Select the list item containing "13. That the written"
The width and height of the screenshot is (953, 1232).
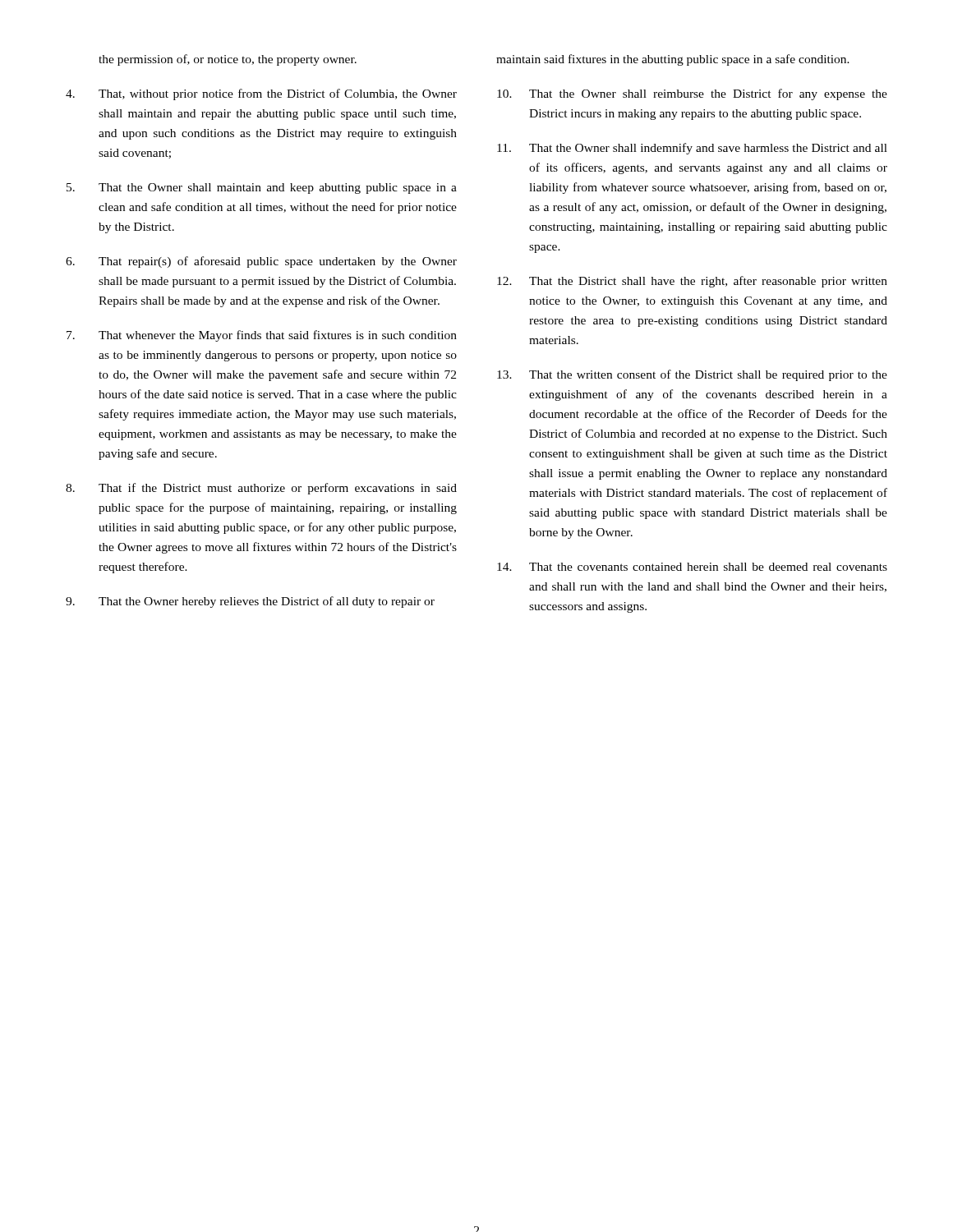pyautogui.click(x=692, y=454)
